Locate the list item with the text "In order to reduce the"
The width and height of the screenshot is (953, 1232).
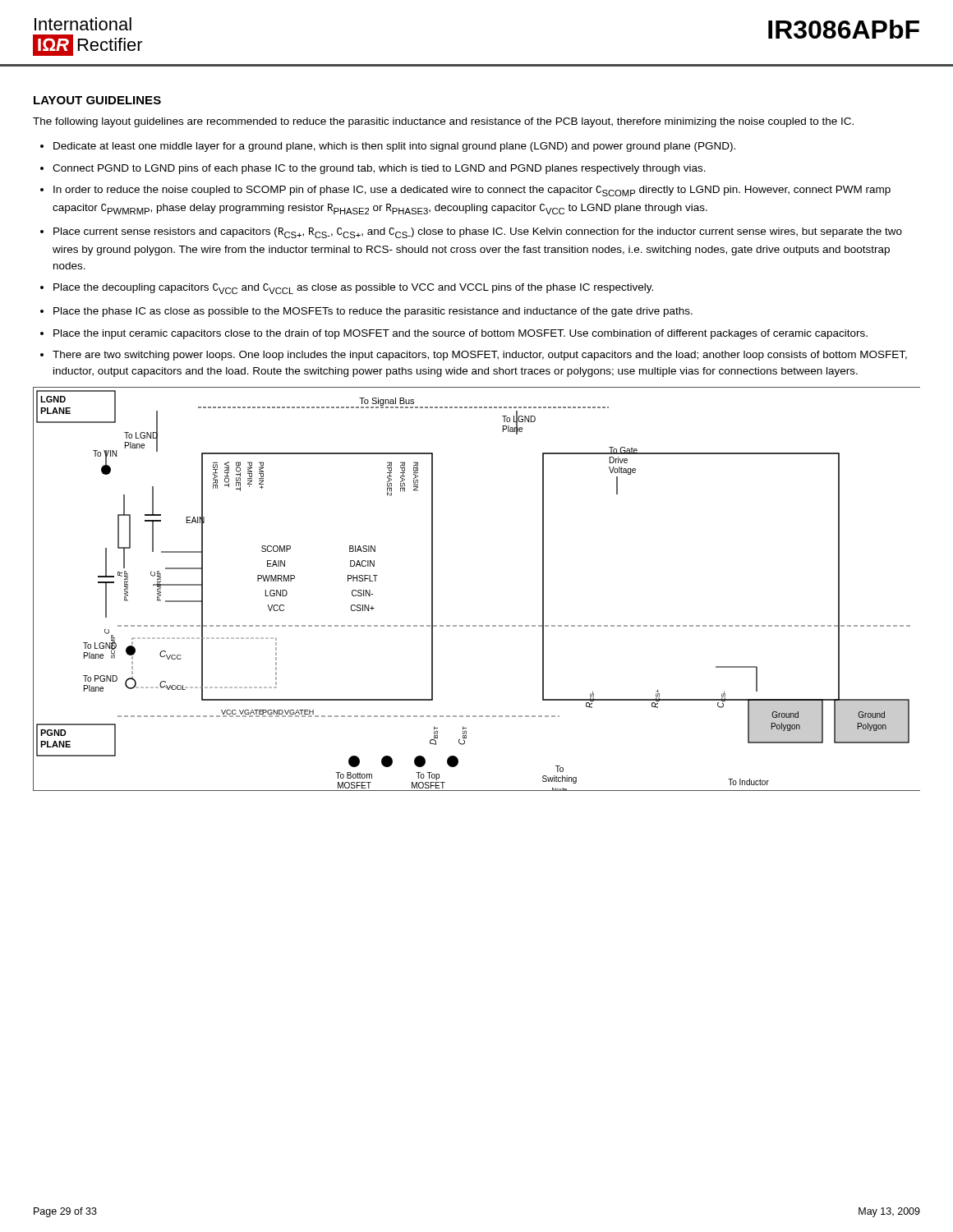coord(472,200)
